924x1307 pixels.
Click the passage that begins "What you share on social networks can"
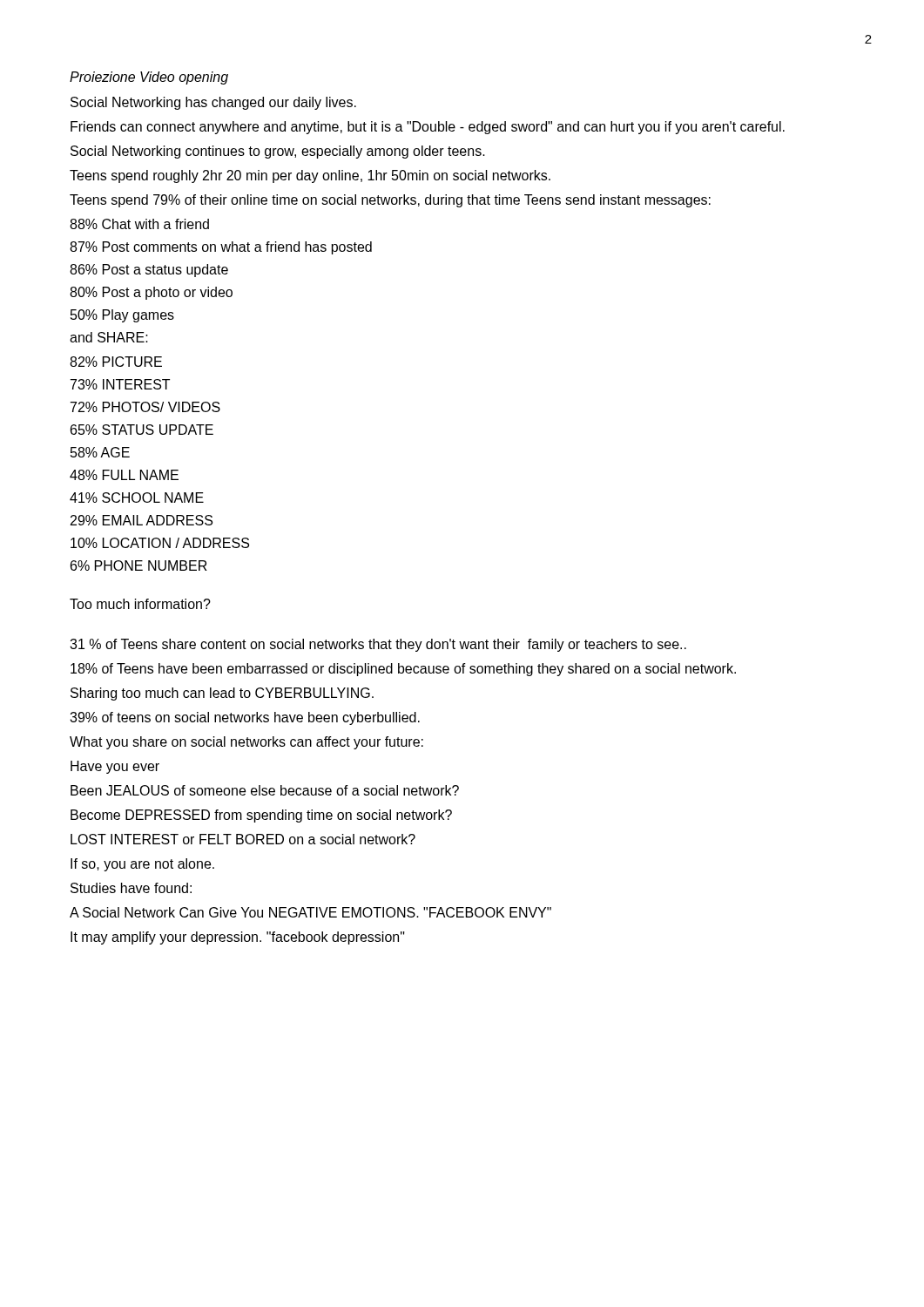(x=247, y=742)
